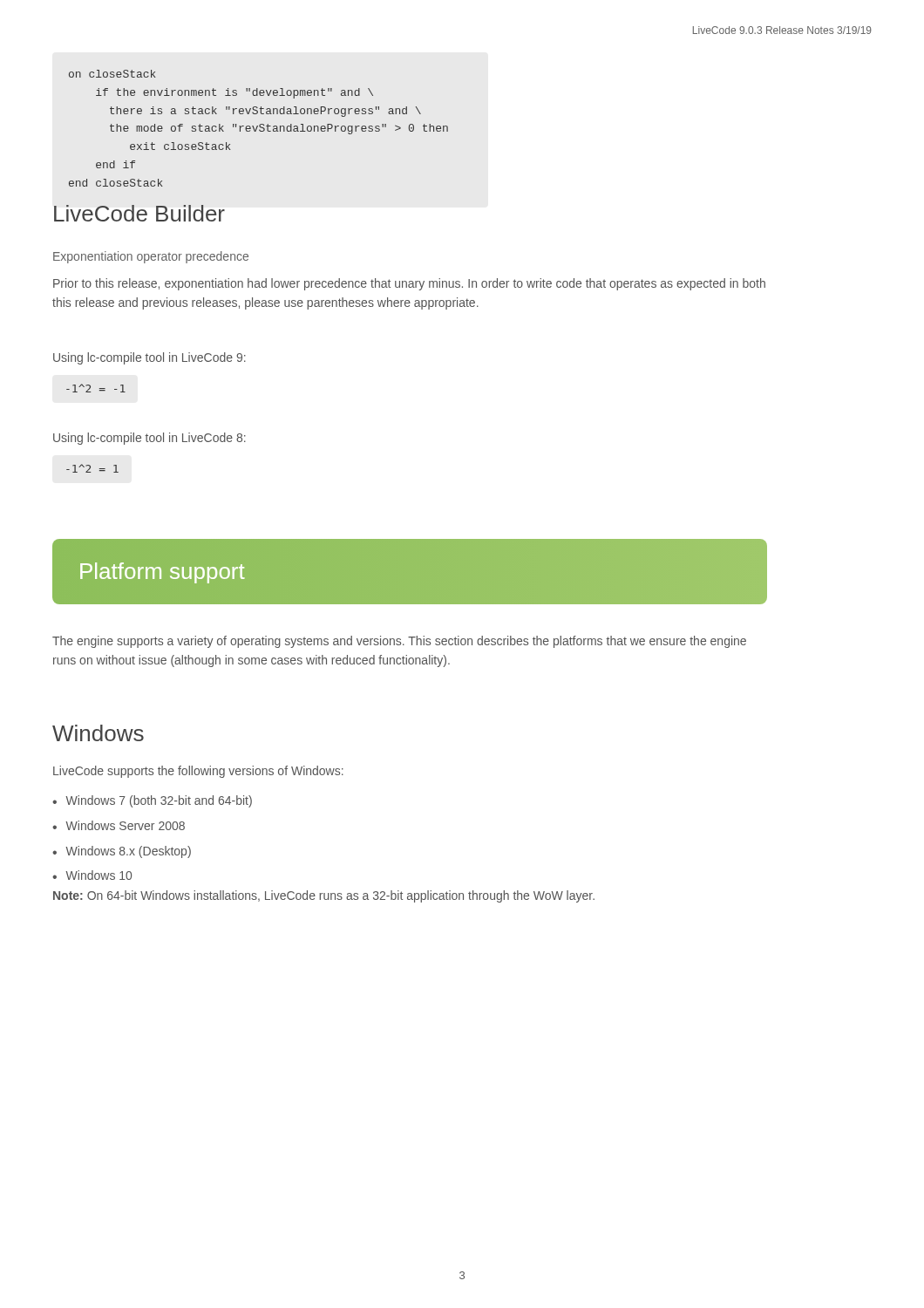Locate the list item with the text "Windows 8.x (Desktop)"
The width and height of the screenshot is (924, 1308).
pos(129,851)
